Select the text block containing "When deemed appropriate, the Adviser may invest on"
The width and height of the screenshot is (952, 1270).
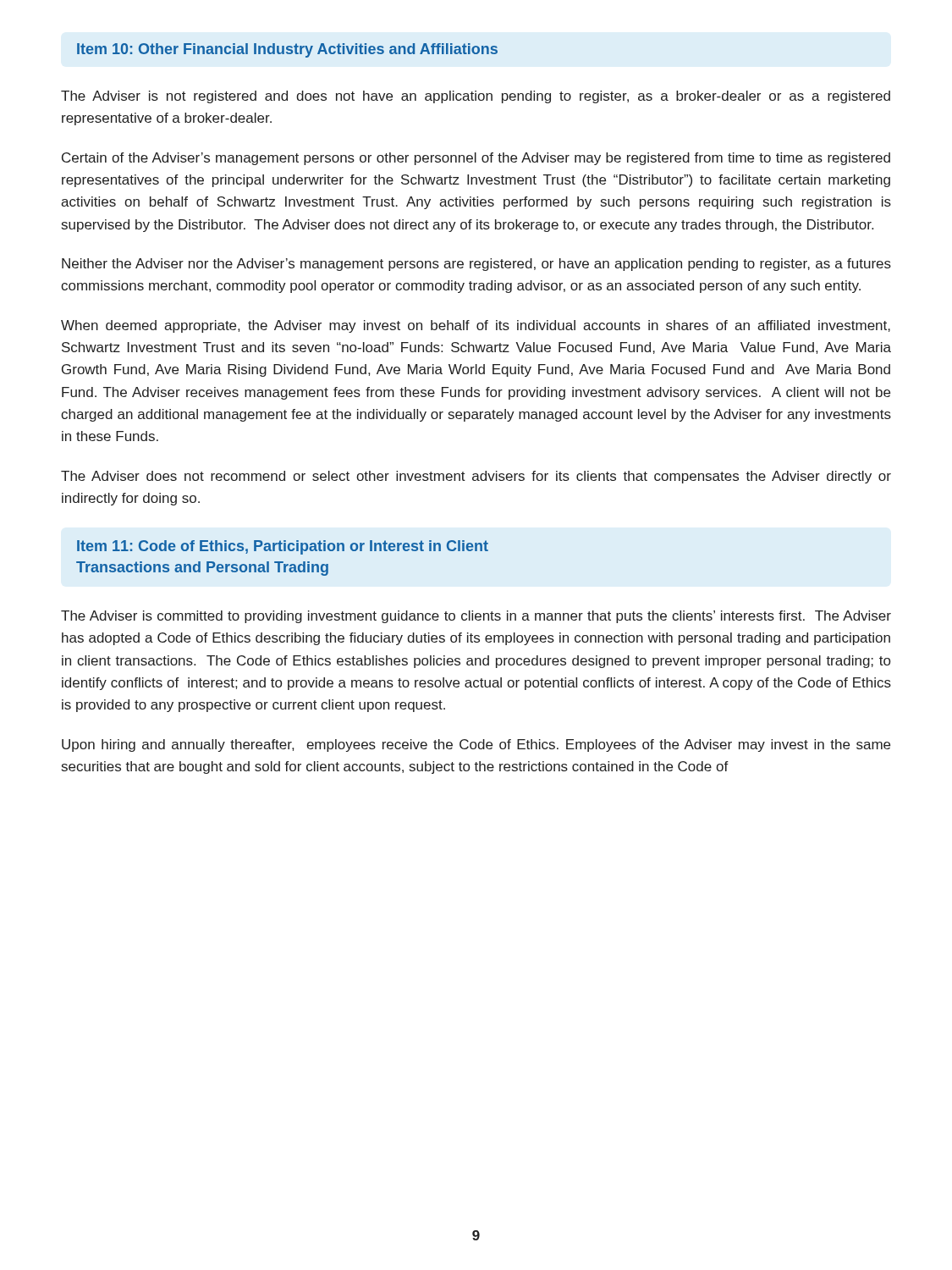[476, 381]
